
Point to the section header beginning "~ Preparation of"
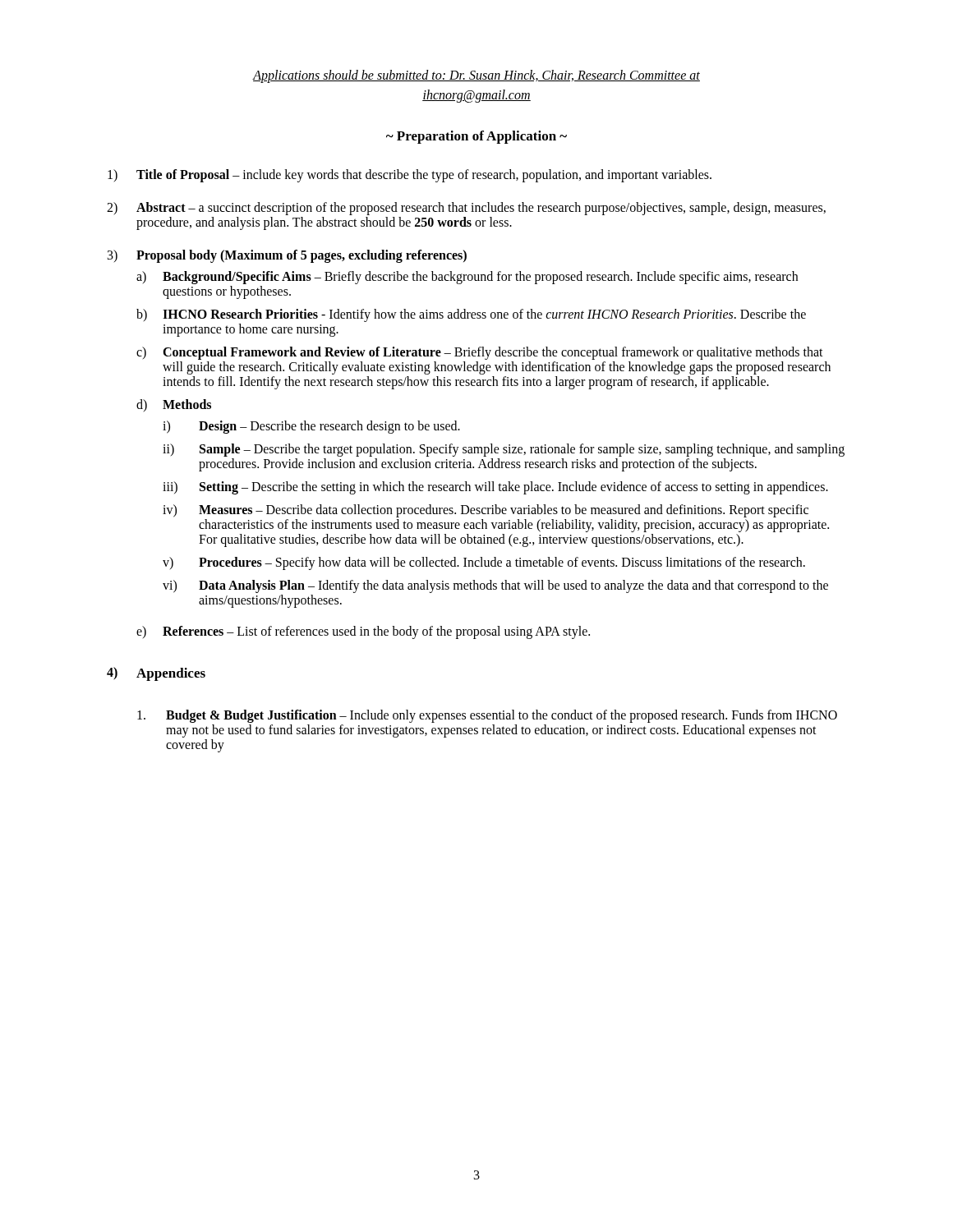[x=476, y=136]
